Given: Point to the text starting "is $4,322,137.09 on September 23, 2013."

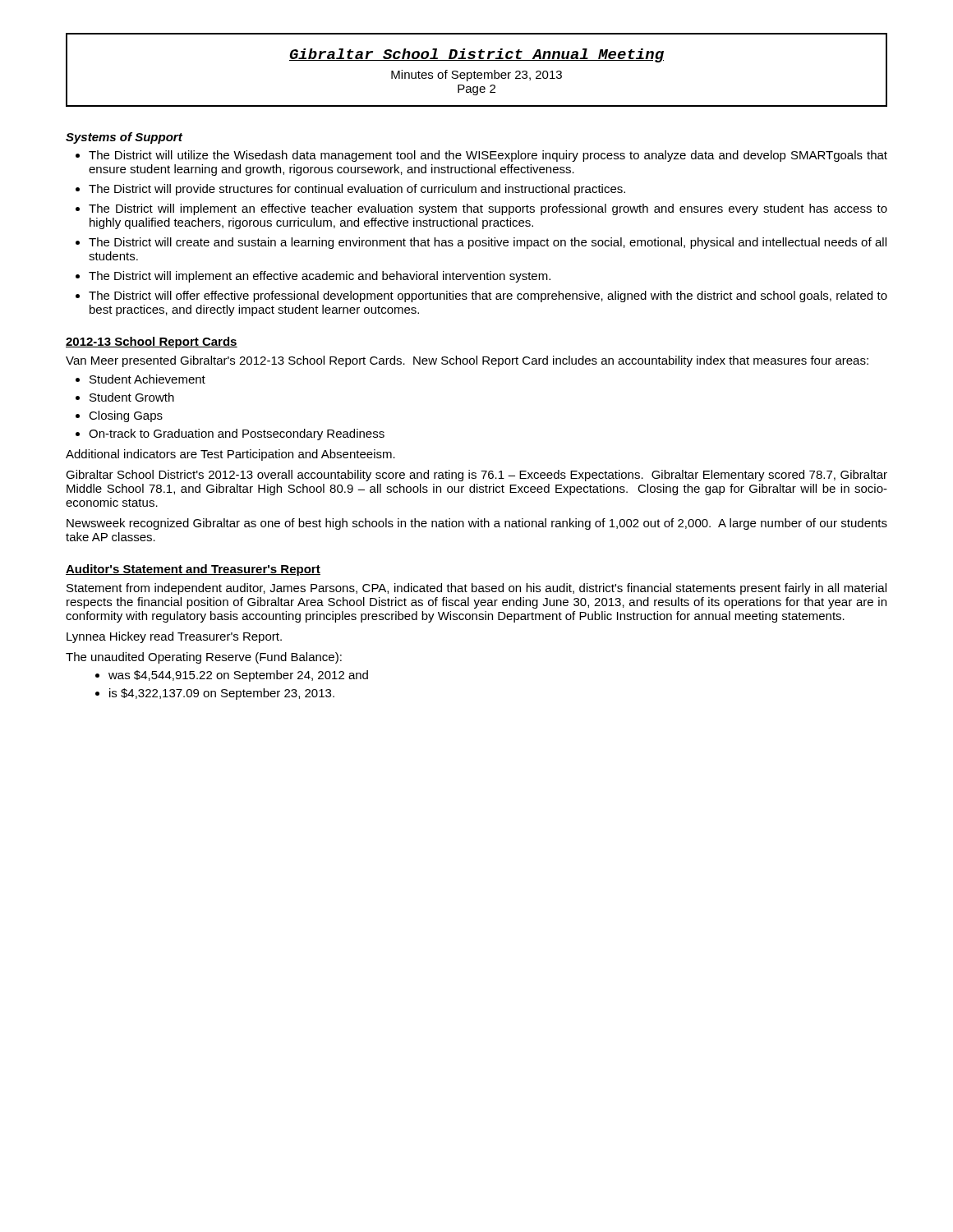Looking at the screenshot, I should tap(222, 693).
